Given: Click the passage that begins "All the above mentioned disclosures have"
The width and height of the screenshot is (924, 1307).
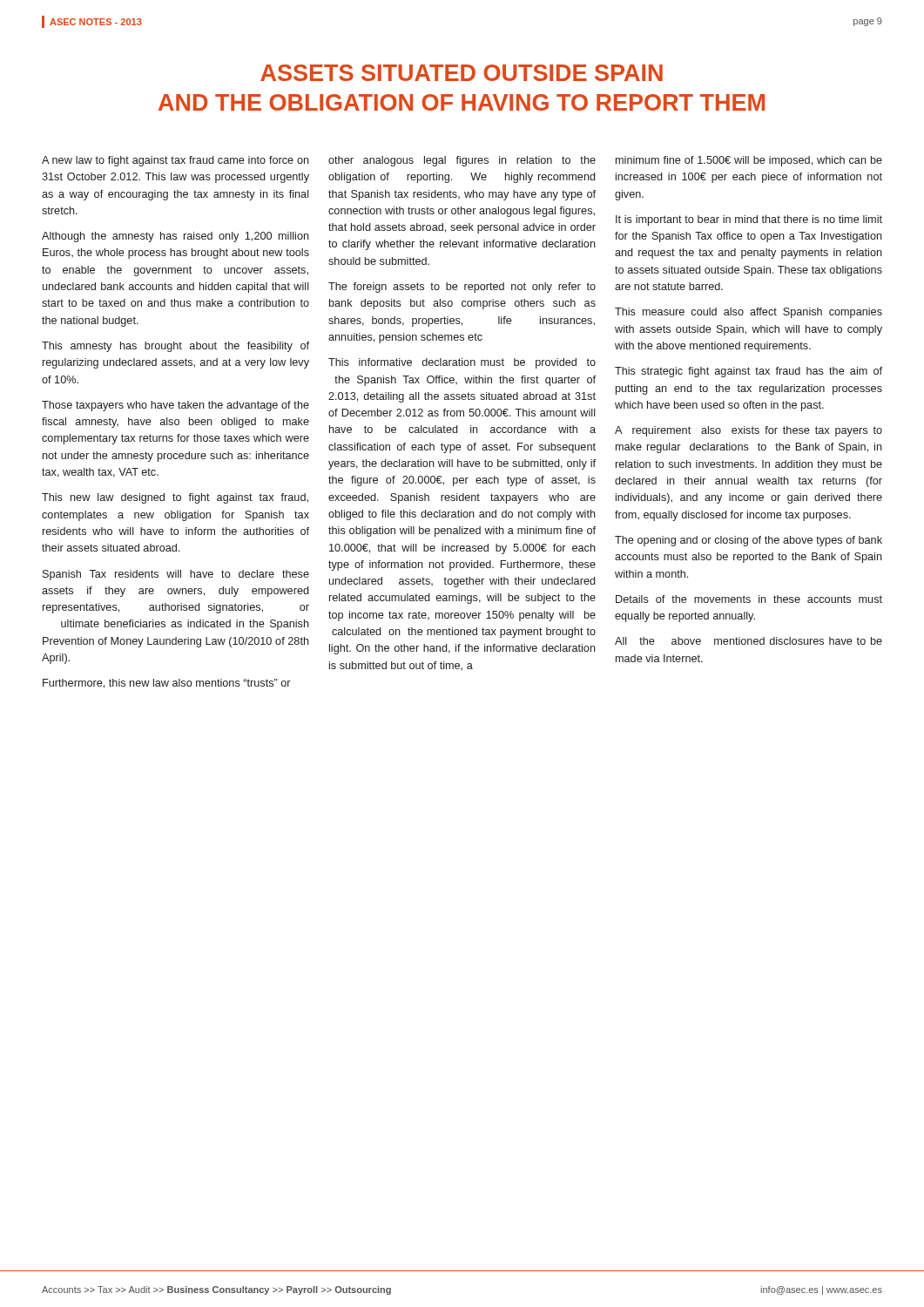Looking at the screenshot, I should (x=749, y=651).
